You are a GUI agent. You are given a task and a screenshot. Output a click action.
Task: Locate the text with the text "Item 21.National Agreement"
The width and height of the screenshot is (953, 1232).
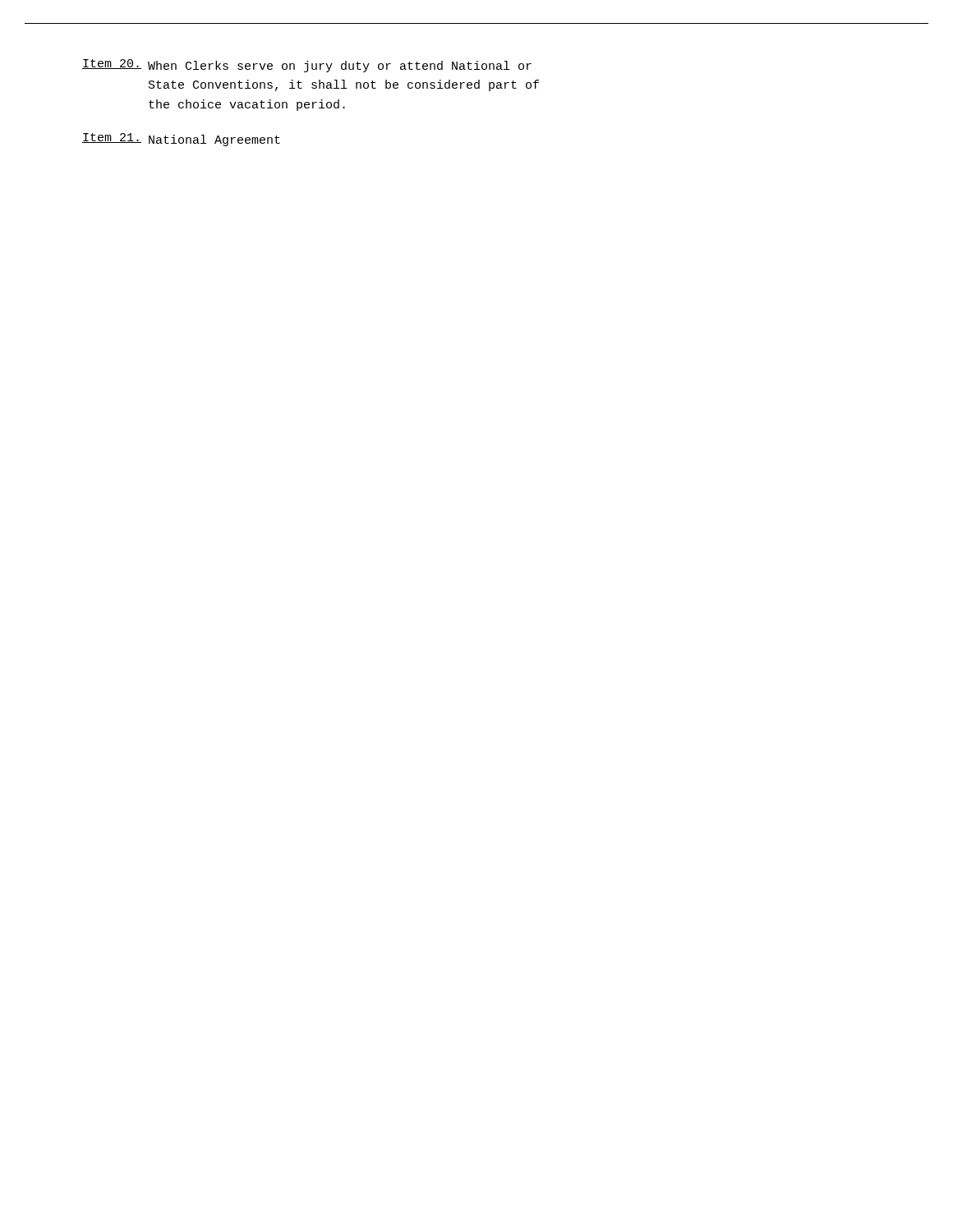pyautogui.click(x=182, y=141)
